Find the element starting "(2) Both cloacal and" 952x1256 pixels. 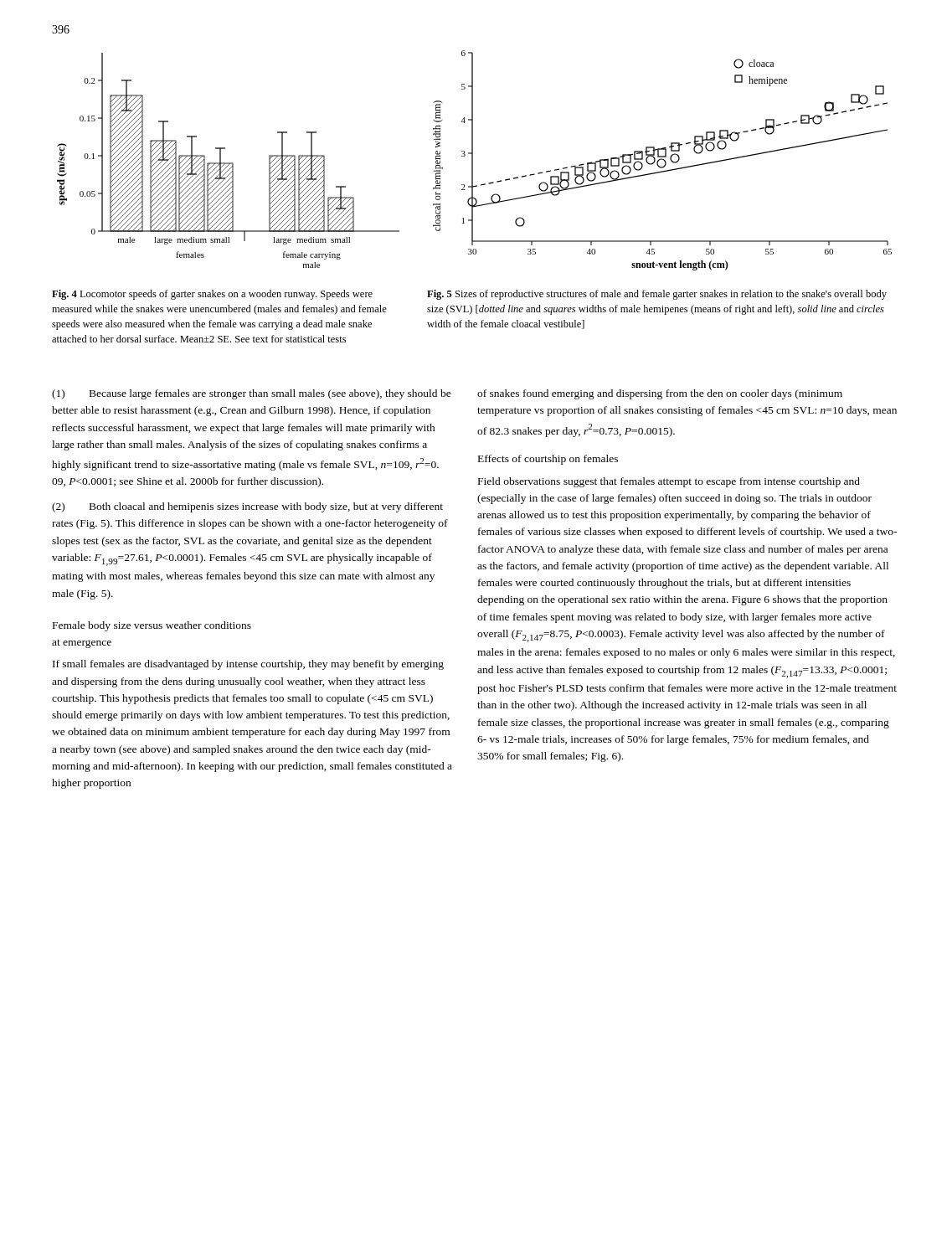coord(250,549)
